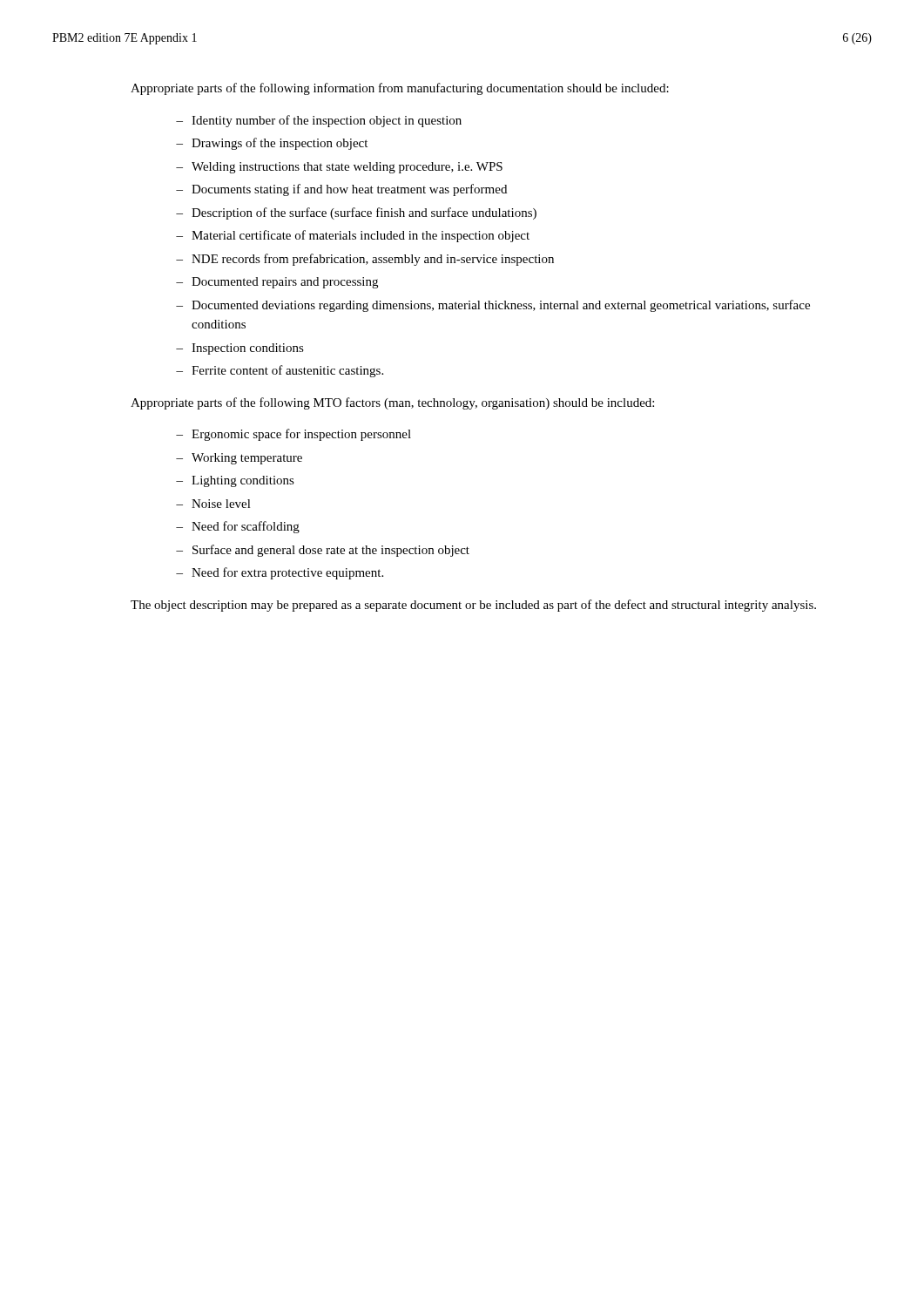Locate the list item with the text "– Description of the"

484,212
